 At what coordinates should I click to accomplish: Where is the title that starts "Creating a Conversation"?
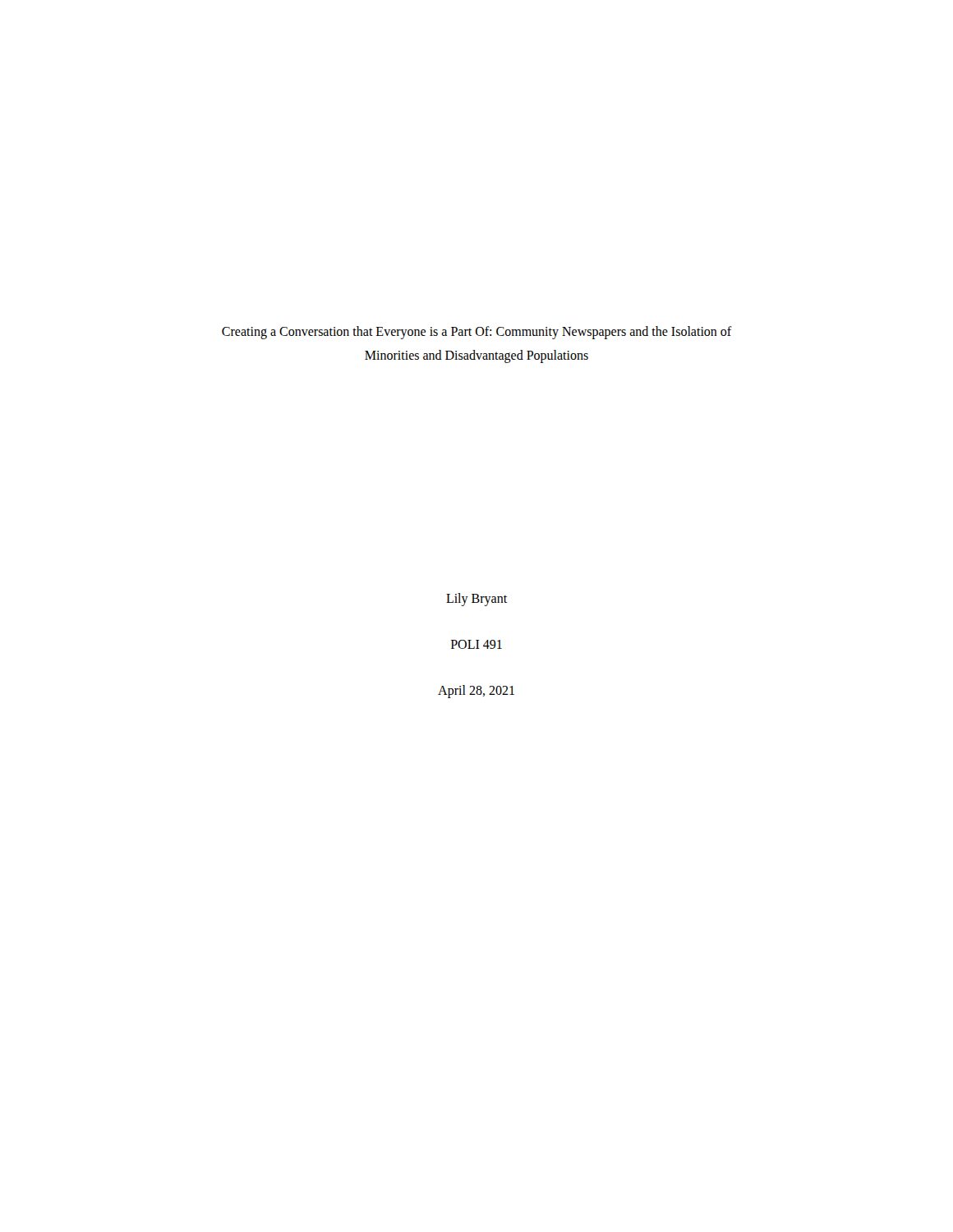click(x=476, y=343)
